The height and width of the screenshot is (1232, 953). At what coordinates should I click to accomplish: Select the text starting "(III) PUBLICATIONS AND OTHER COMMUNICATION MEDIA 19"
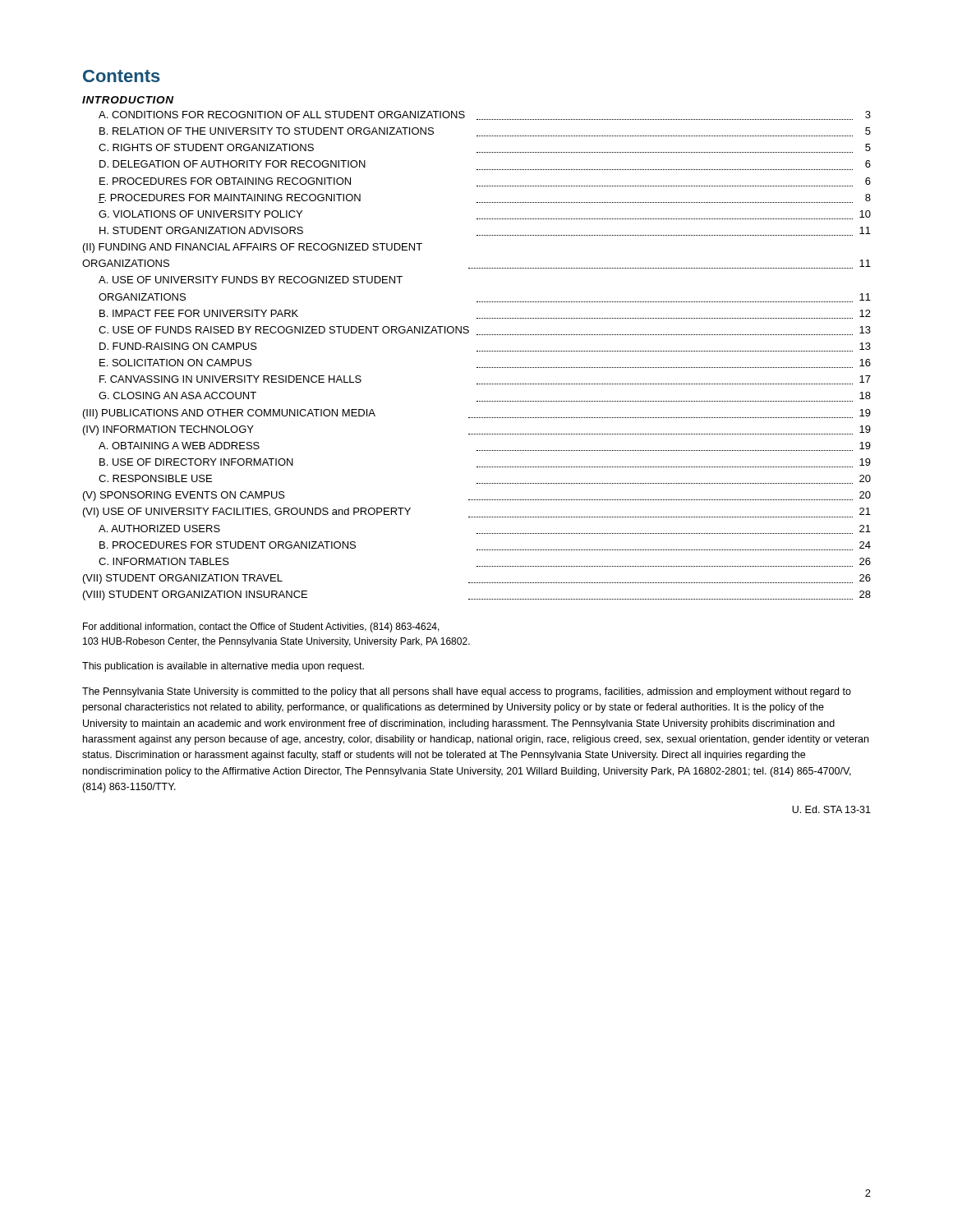[x=476, y=413]
